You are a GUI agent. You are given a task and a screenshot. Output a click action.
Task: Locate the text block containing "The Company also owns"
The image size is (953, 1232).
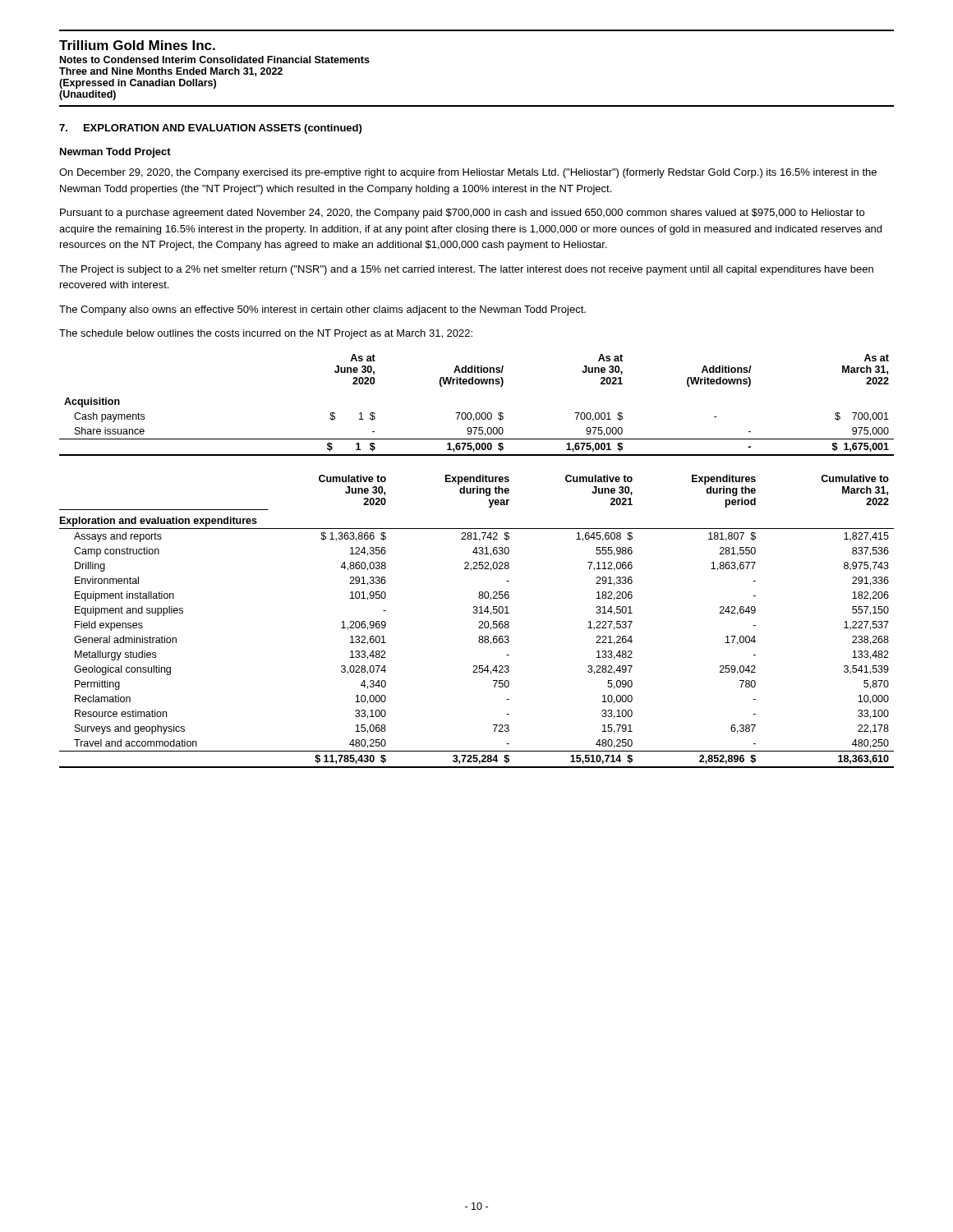(476, 309)
